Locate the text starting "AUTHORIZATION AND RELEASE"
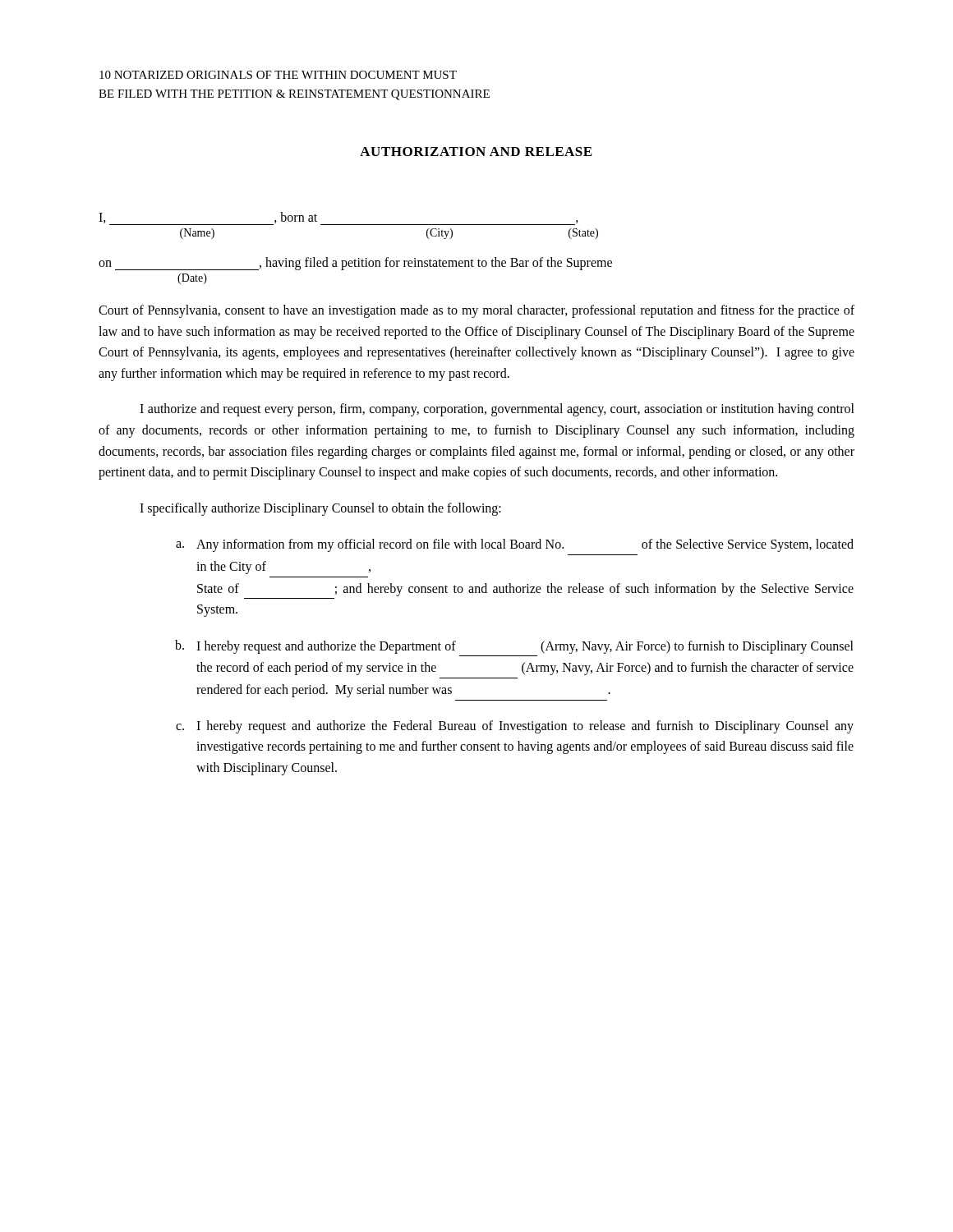Image resolution: width=953 pixels, height=1232 pixels. (x=476, y=152)
